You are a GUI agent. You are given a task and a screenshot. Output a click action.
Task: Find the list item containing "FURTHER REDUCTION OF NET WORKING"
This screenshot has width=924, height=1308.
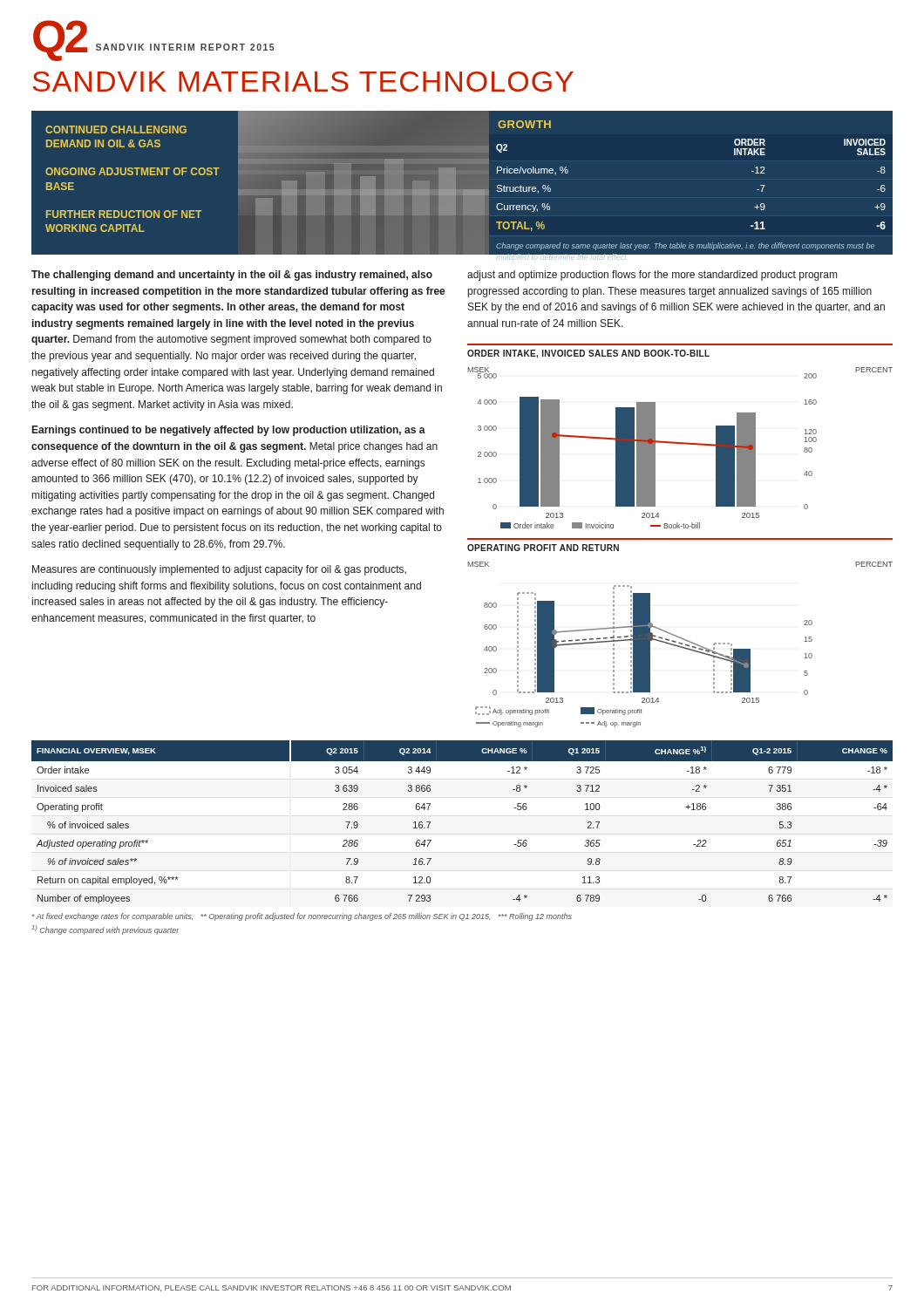(123, 221)
